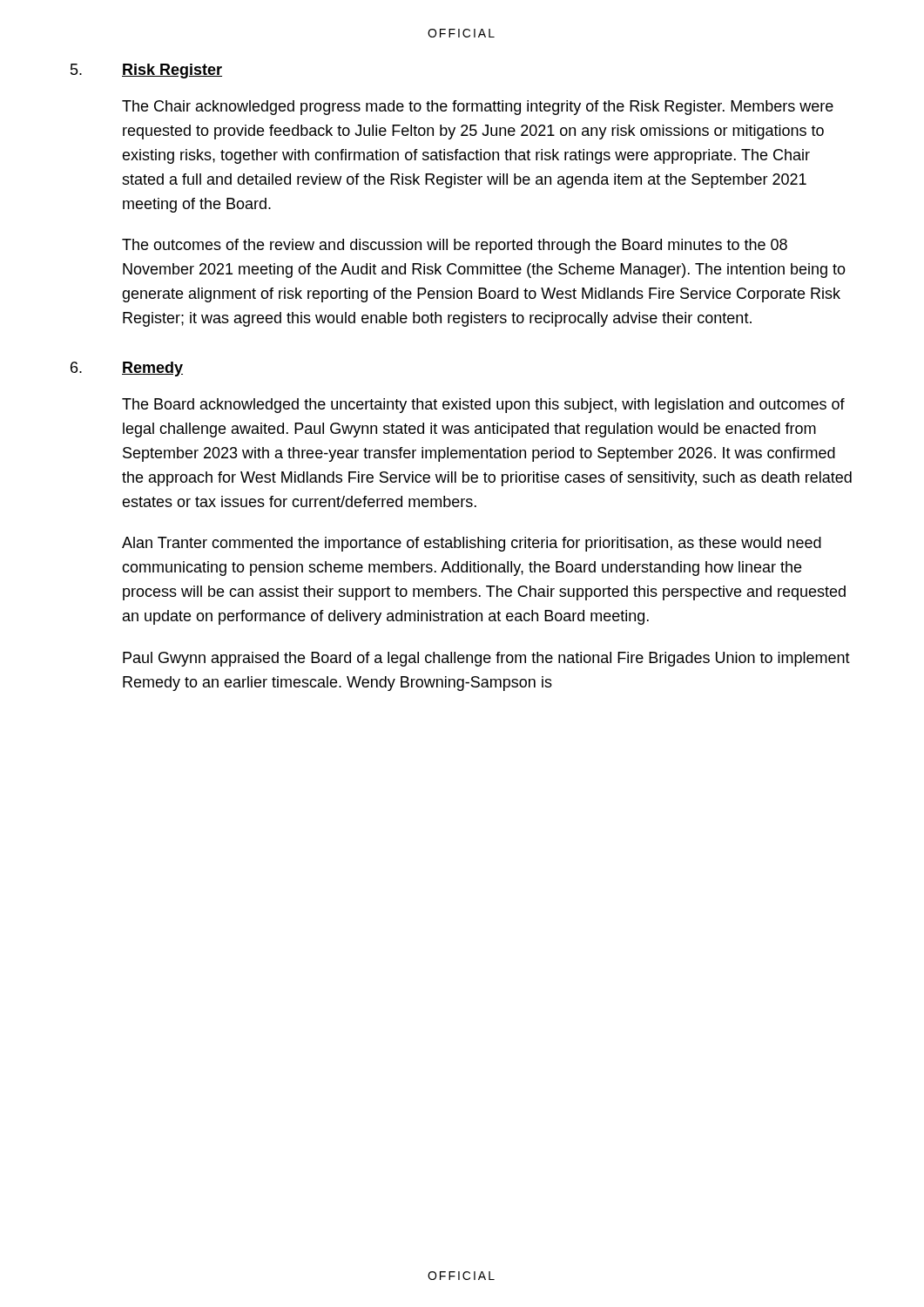Navigate to the passage starting "The Chair acknowledged progress made to the formatting"
This screenshot has width=924, height=1307.
(478, 155)
